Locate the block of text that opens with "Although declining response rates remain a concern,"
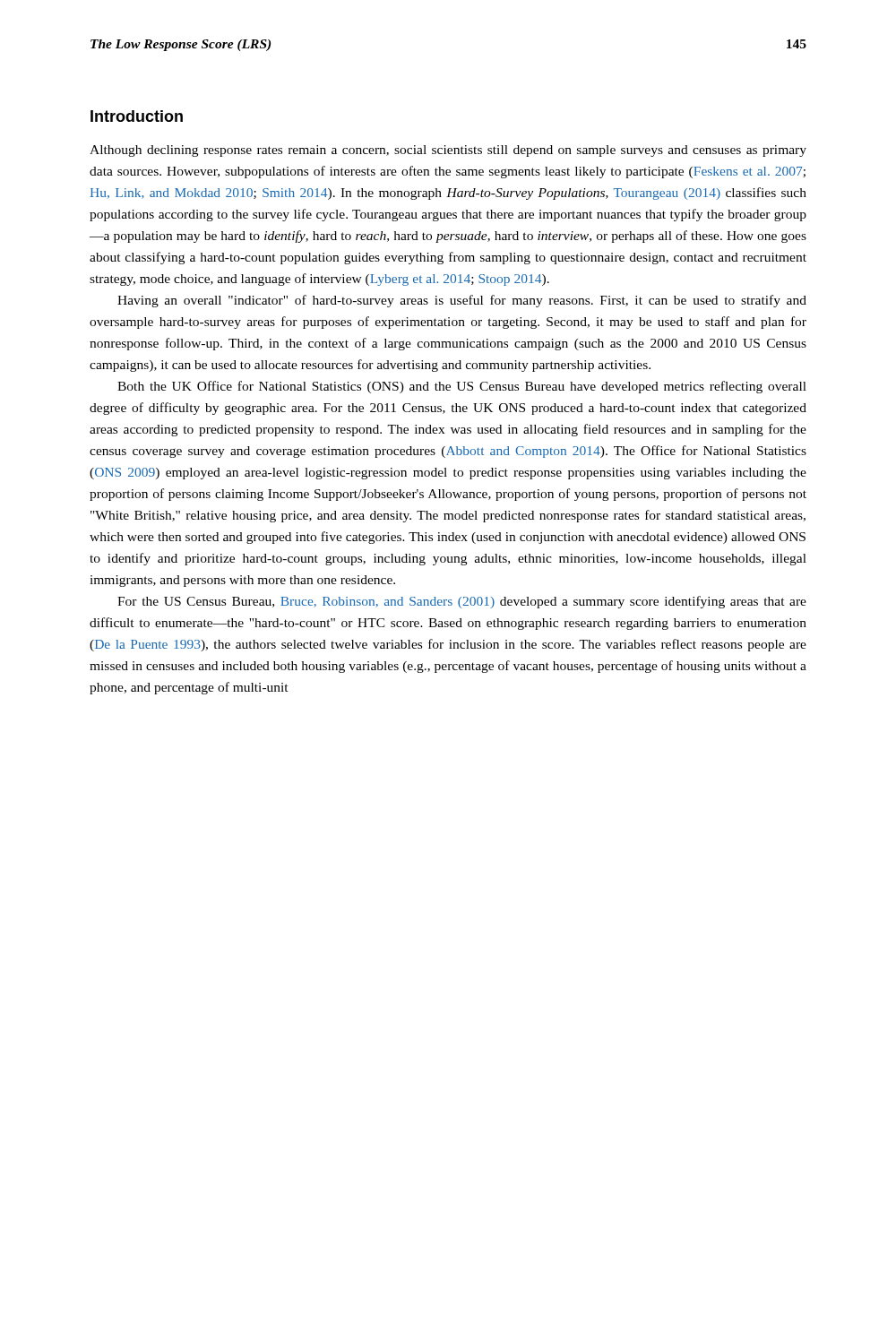896x1344 pixels. point(448,214)
